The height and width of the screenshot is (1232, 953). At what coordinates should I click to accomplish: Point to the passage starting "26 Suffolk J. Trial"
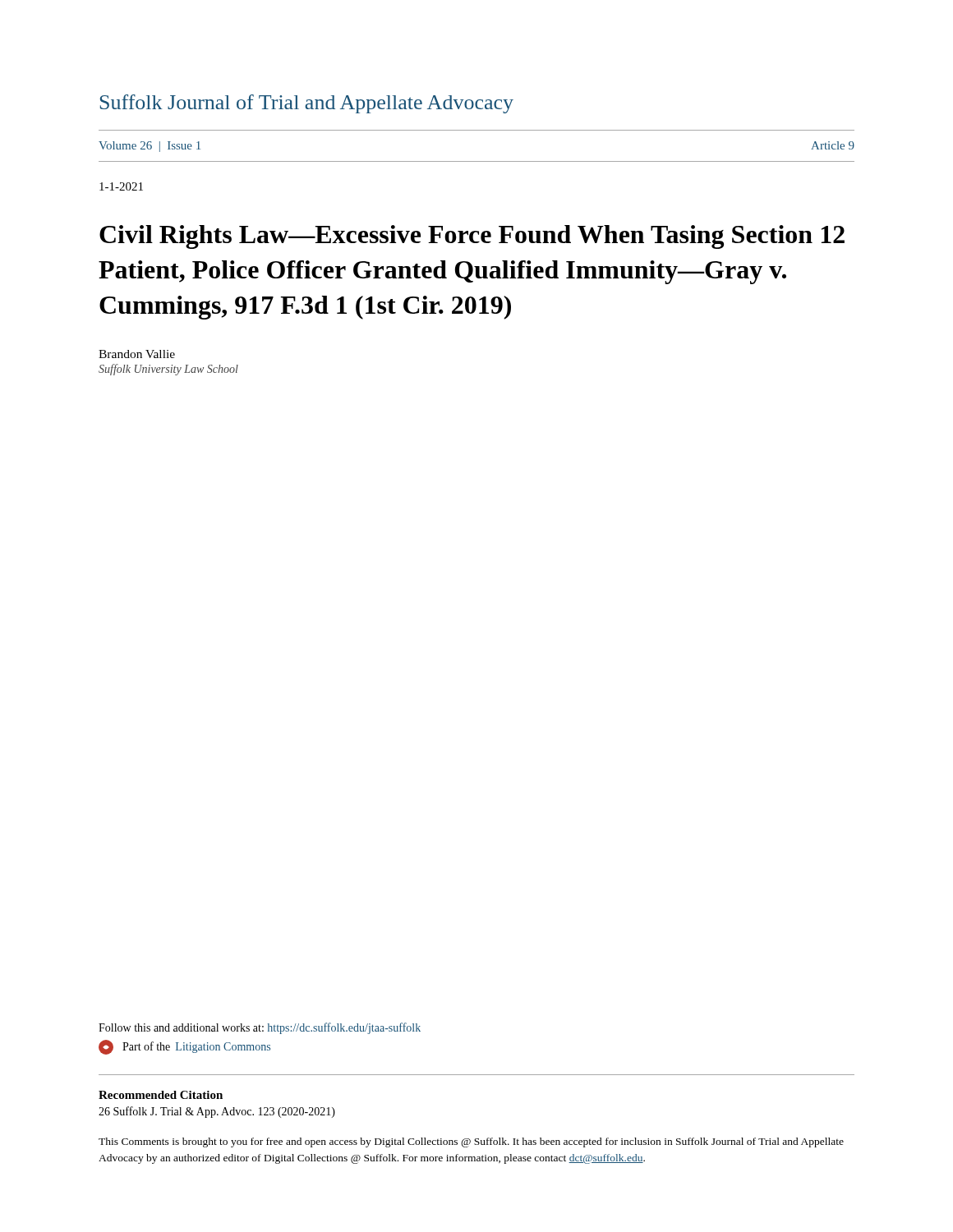pyautogui.click(x=217, y=1112)
